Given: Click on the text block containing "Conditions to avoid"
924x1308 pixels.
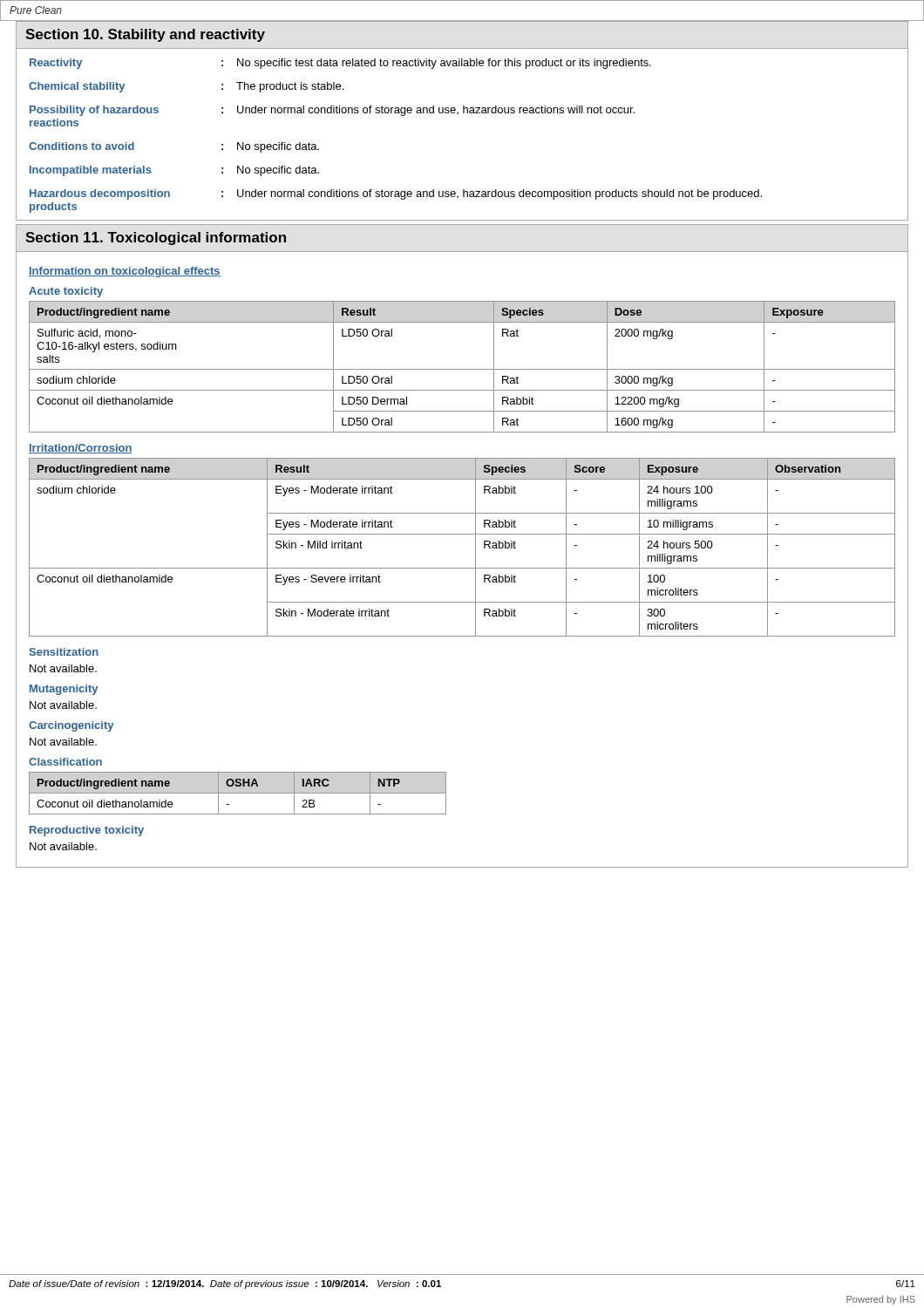Looking at the screenshot, I should coord(77,147).
